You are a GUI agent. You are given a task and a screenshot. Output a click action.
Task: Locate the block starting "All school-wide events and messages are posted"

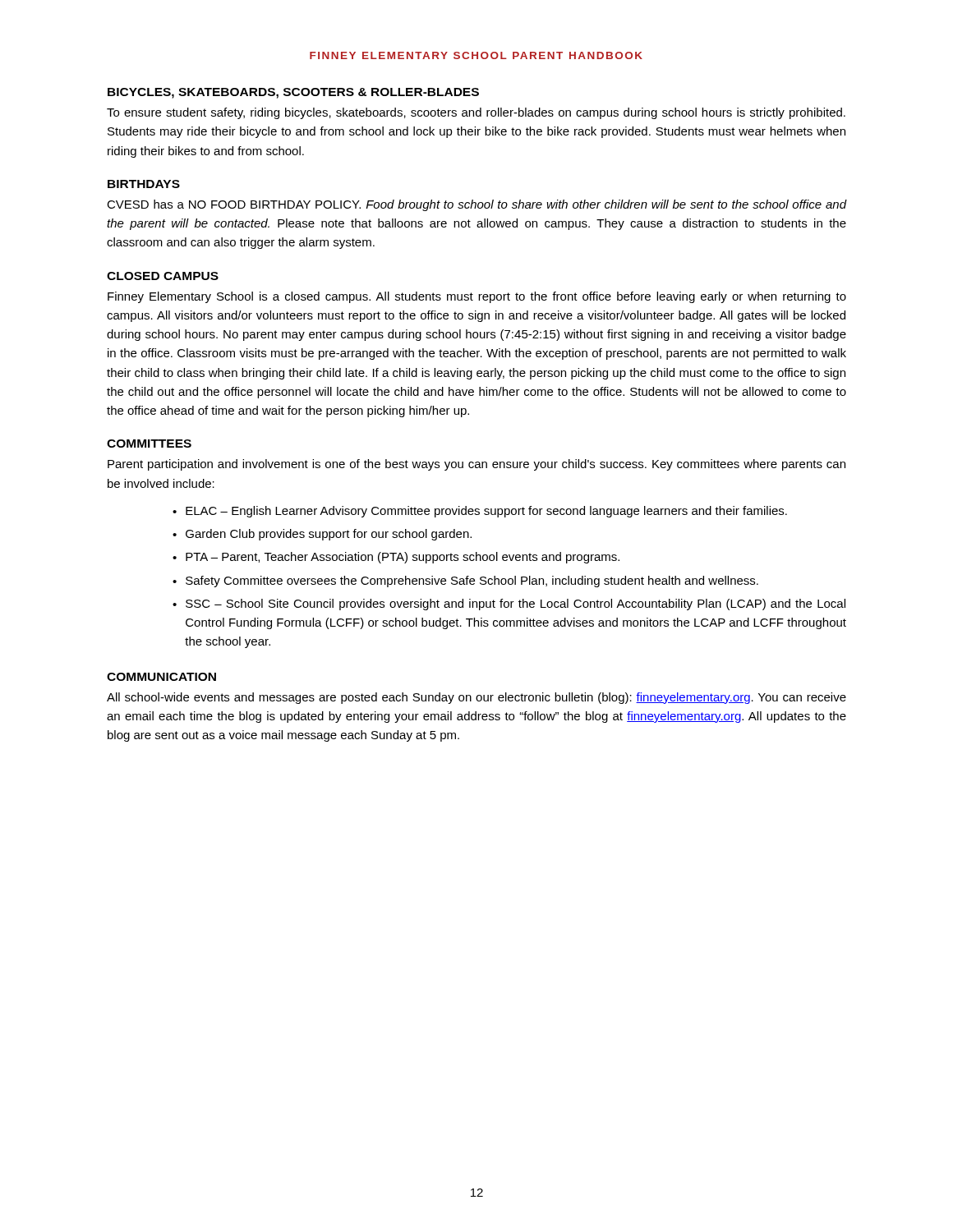(x=476, y=716)
